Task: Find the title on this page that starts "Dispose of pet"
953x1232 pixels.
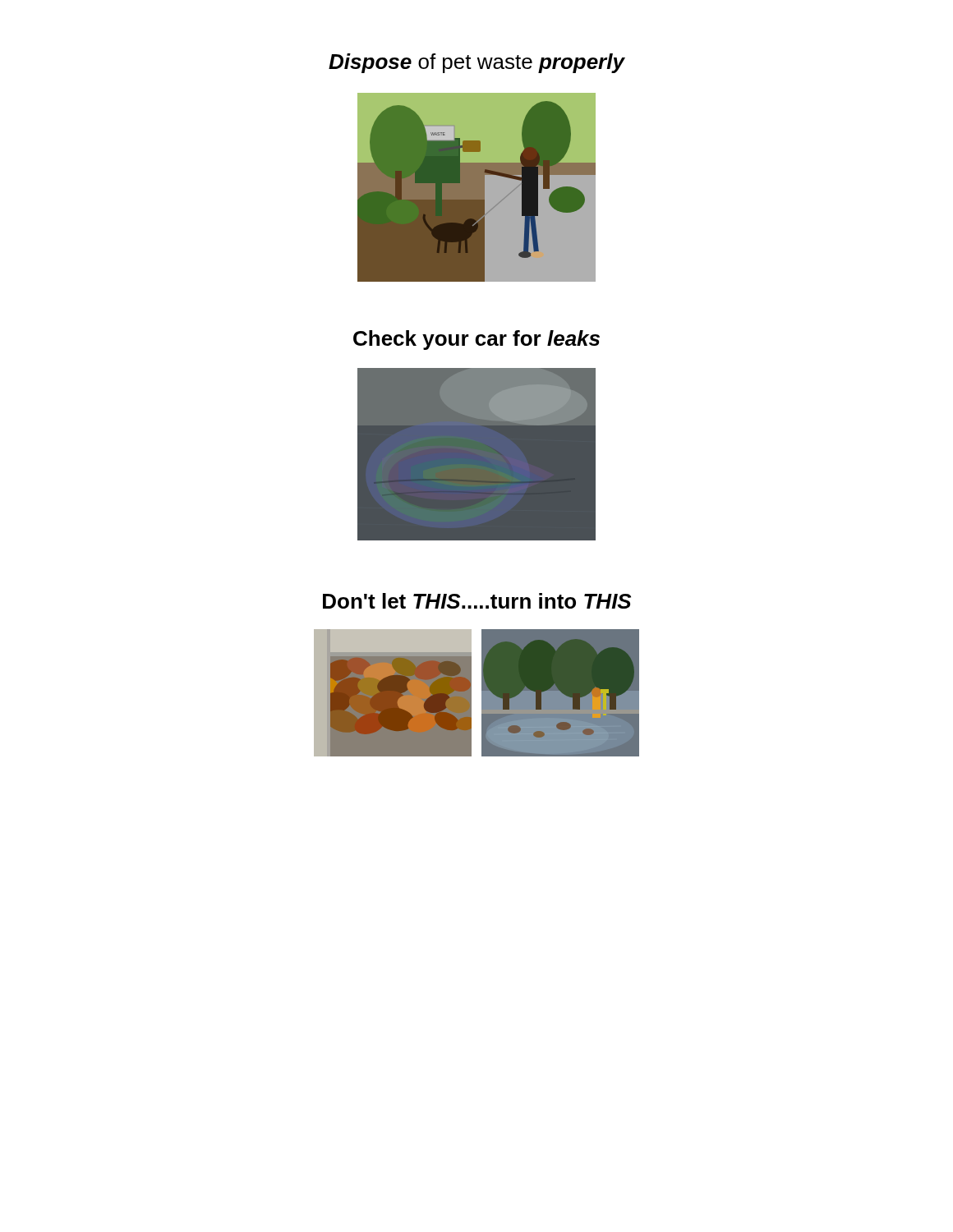Action: 476,62
